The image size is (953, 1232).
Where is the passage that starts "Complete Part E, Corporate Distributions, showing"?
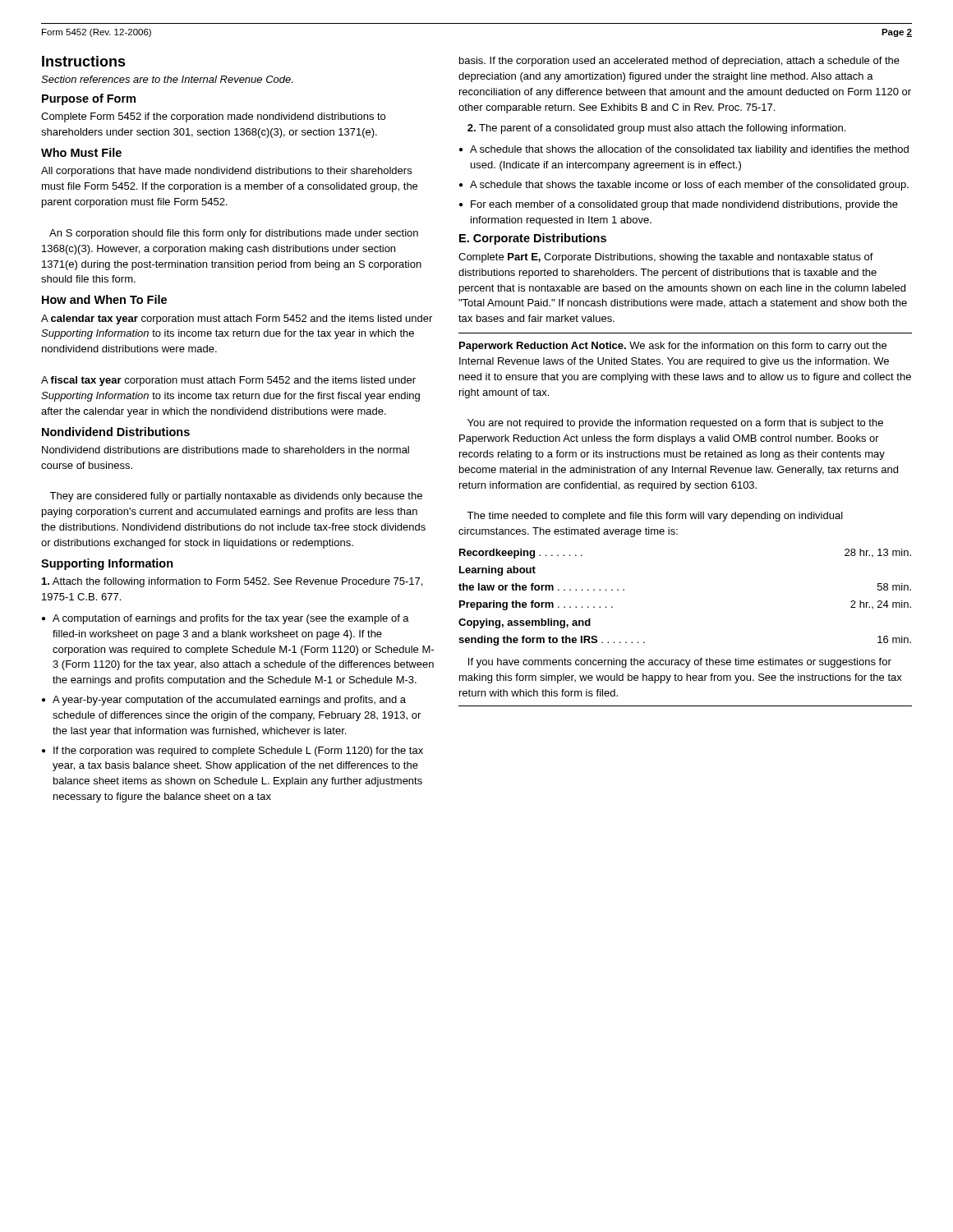tap(683, 287)
